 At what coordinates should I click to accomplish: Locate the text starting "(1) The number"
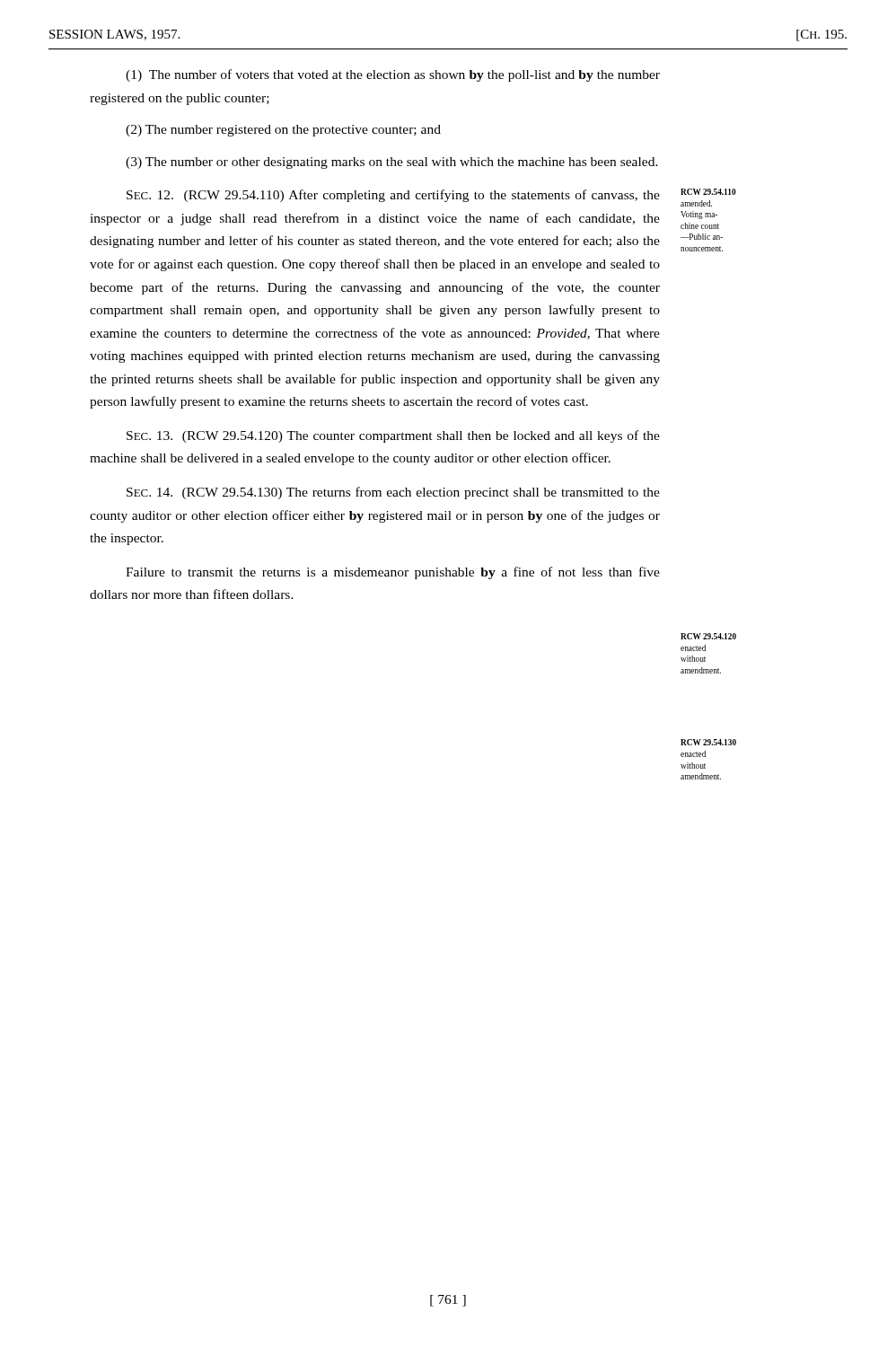(x=375, y=86)
